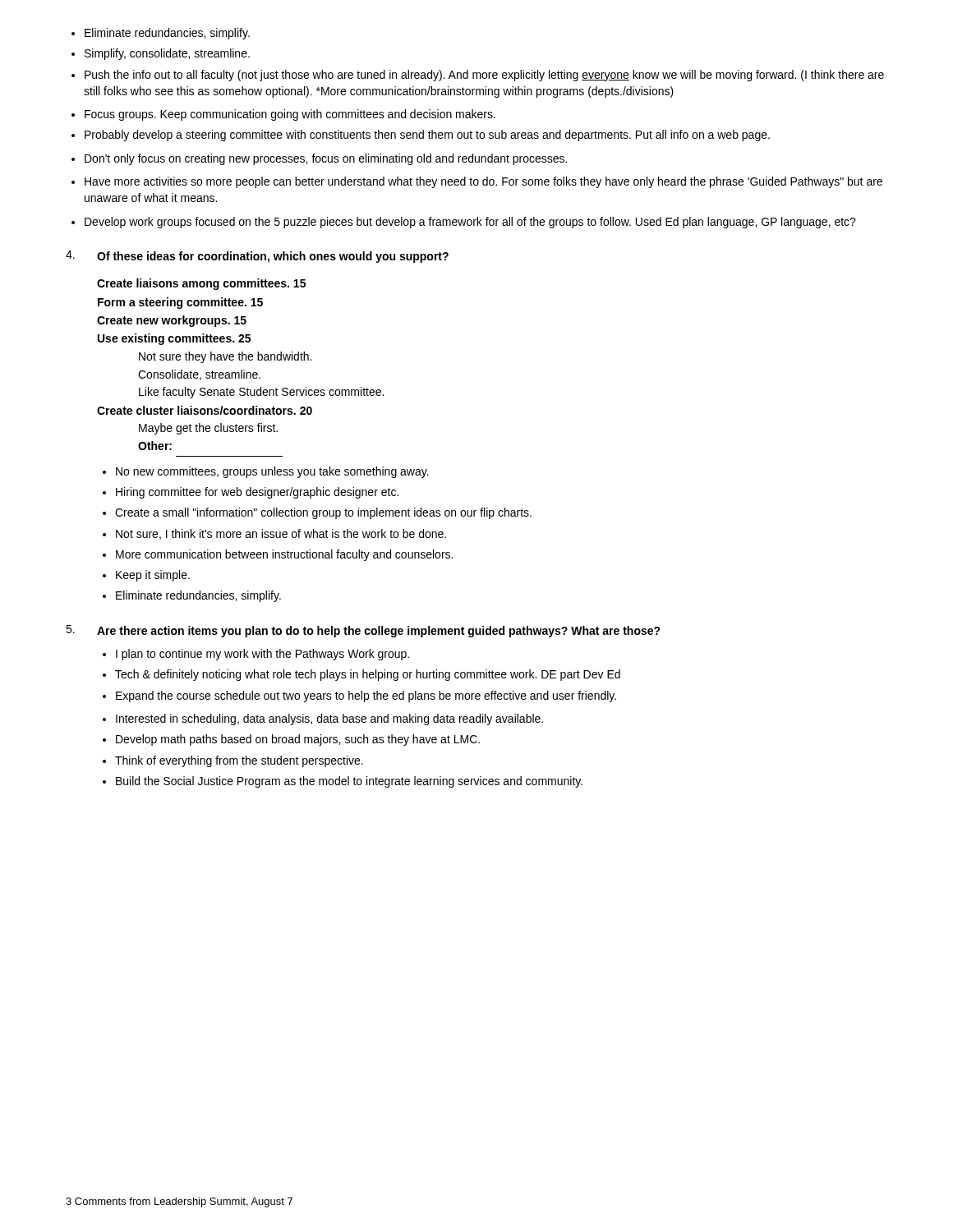Locate the list item containing "More communication between"
The image size is (953, 1232).
pos(284,554)
